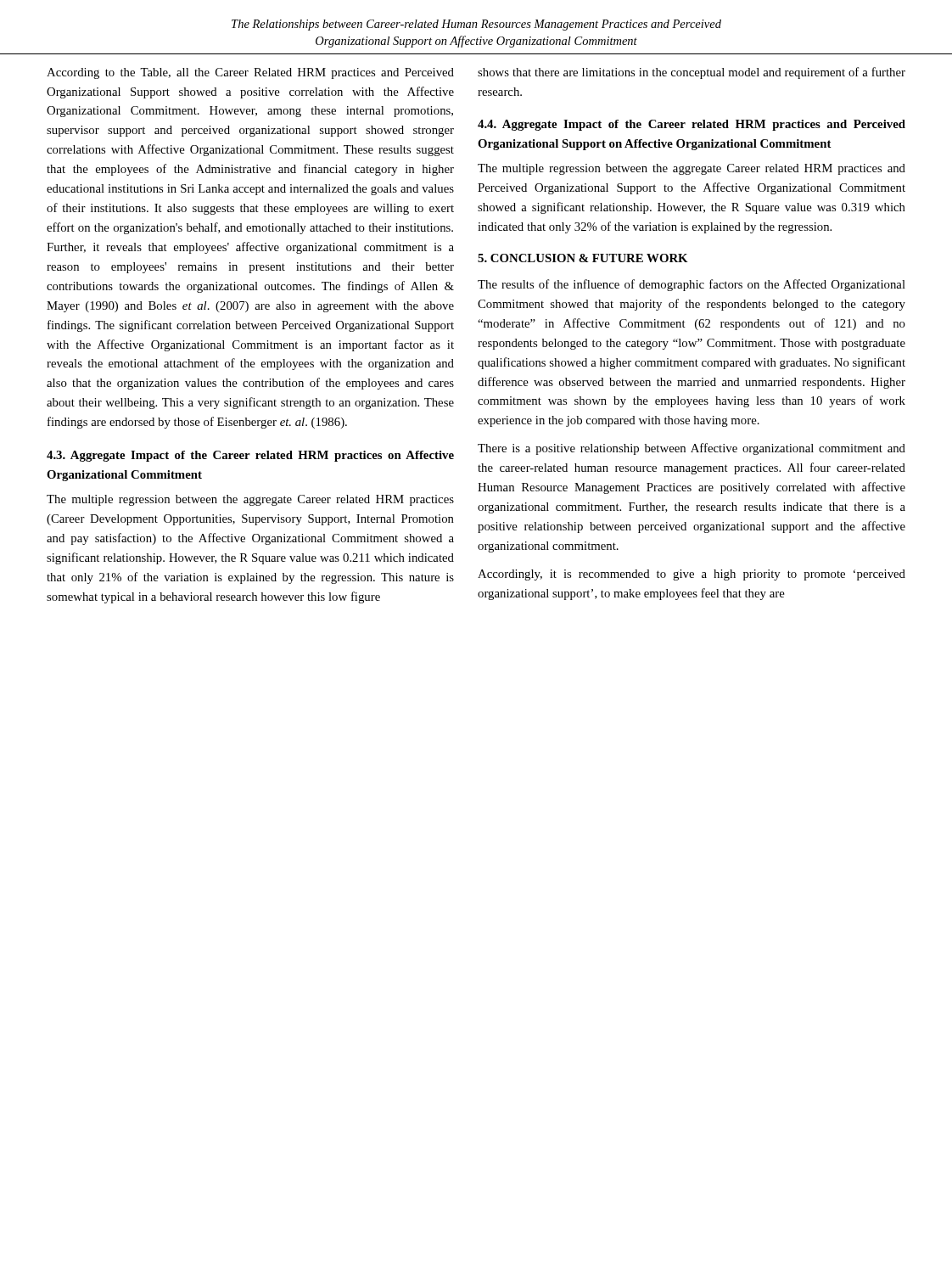The image size is (952, 1273).
Task: Locate the block starting "The results of the influence of demographic"
Action: (692, 353)
